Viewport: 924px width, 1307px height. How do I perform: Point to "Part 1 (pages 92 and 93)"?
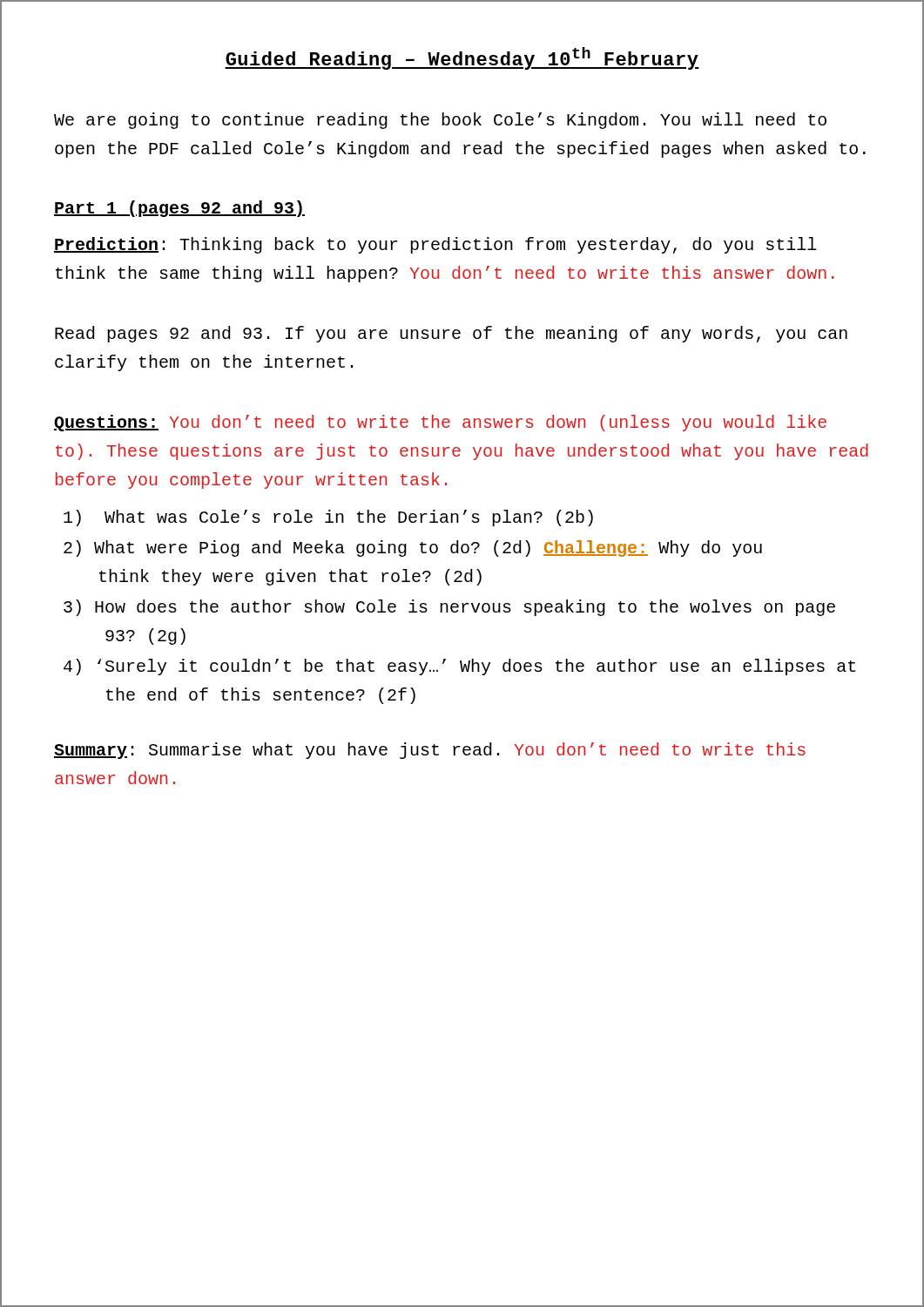[179, 209]
